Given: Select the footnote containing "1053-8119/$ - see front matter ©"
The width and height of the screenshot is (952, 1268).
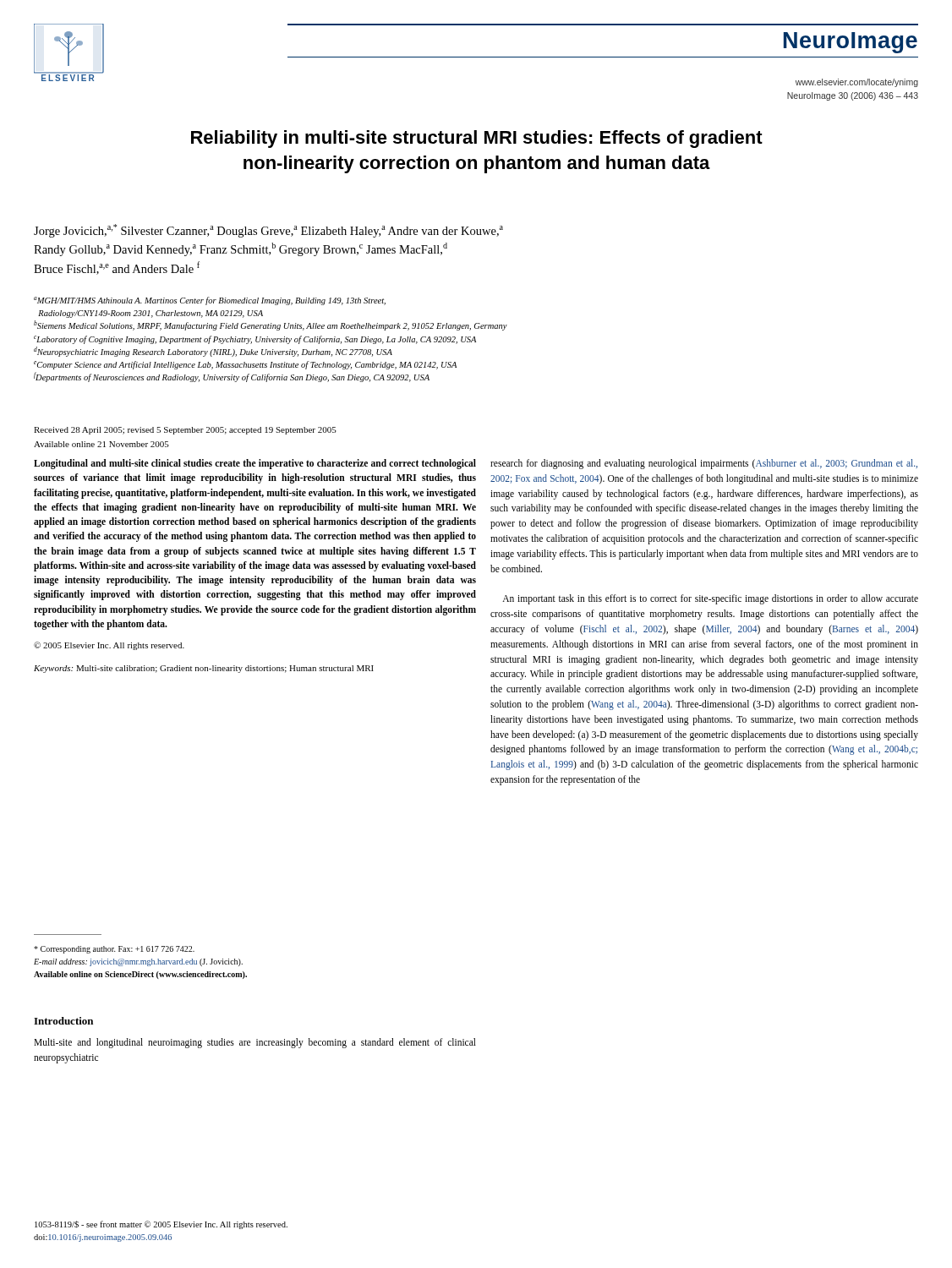Looking at the screenshot, I should (161, 1231).
